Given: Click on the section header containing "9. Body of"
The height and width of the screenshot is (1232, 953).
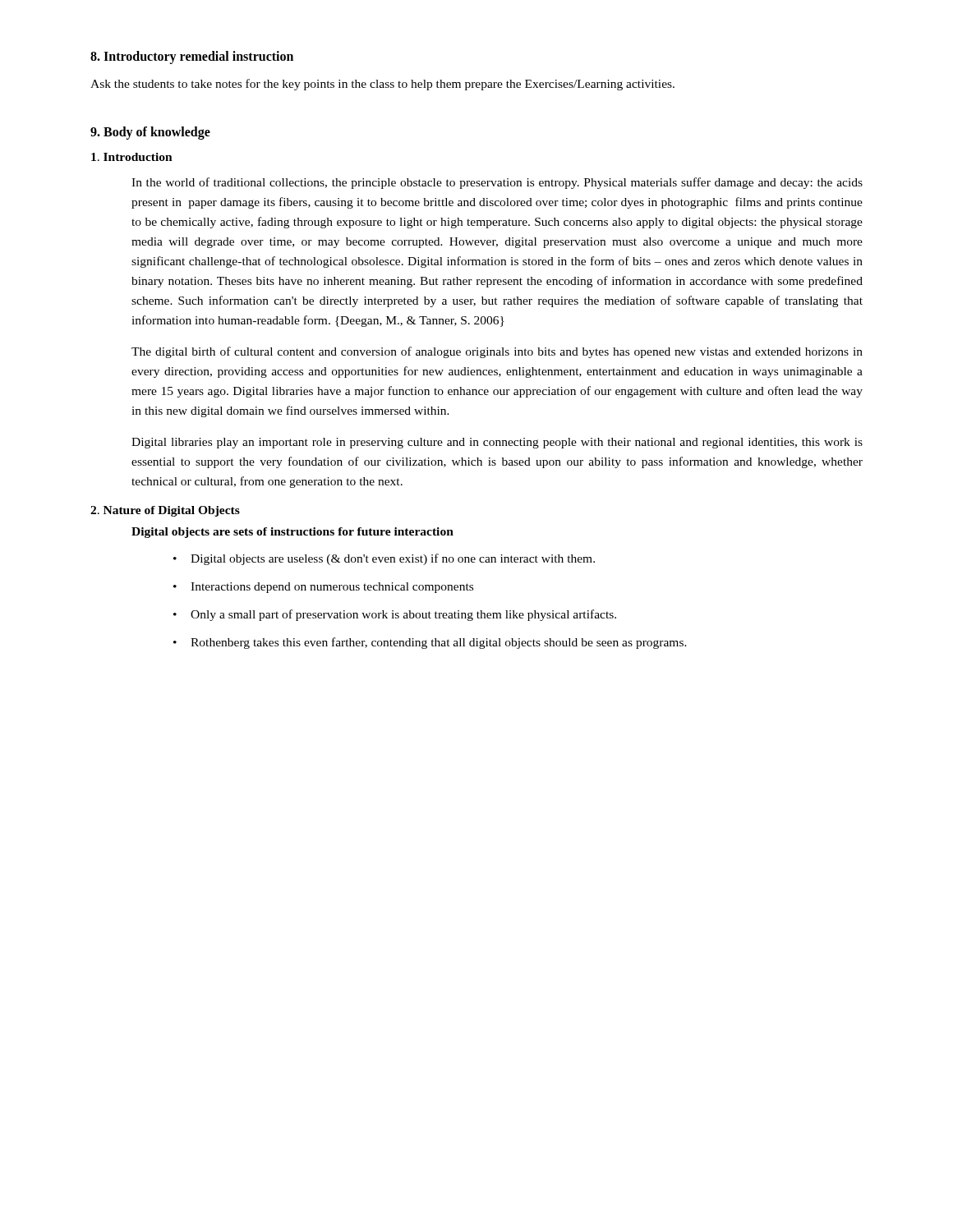Looking at the screenshot, I should (x=150, y=132).
